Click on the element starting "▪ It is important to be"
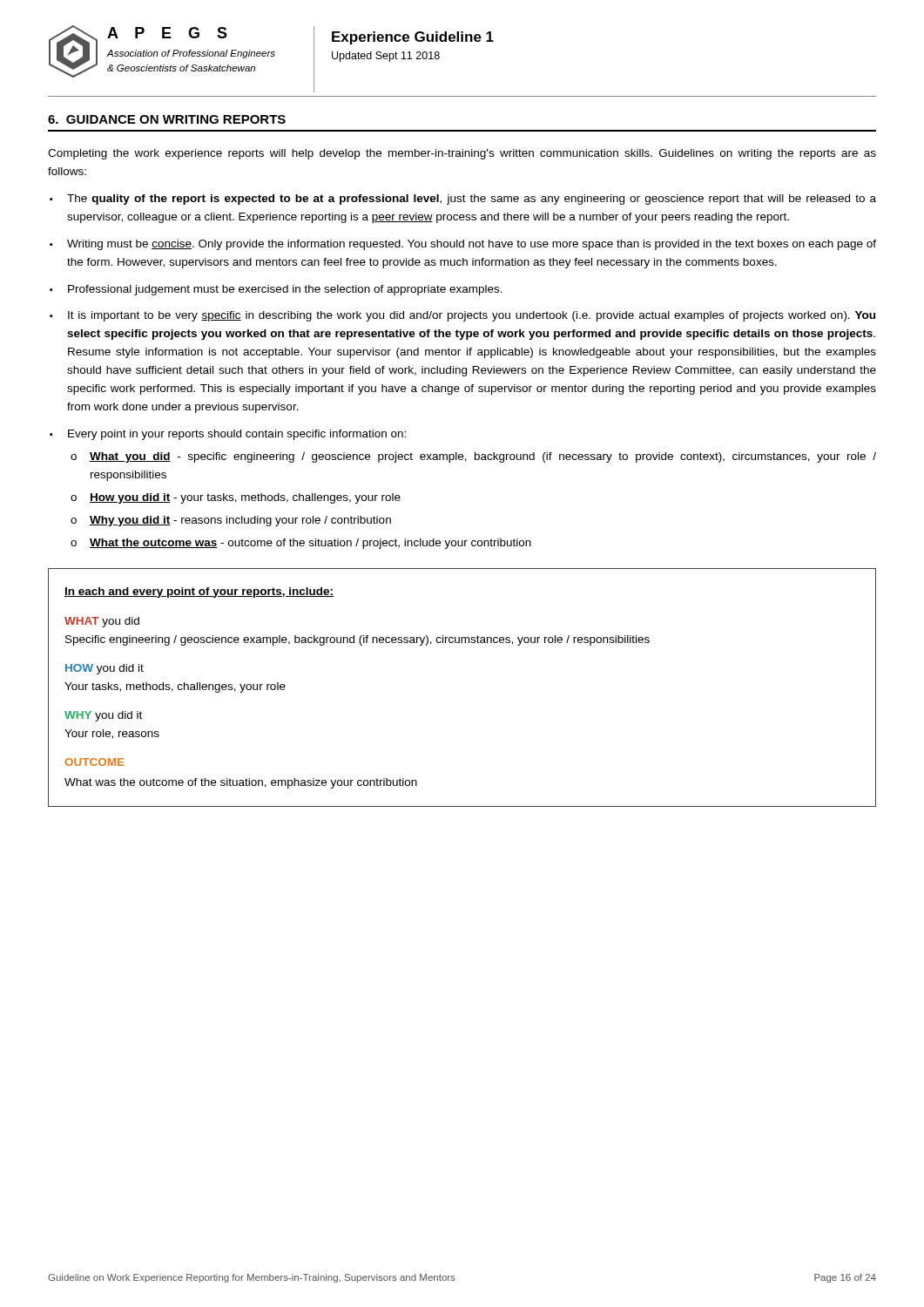This screenshot has height=1307, width=924. 463,361
